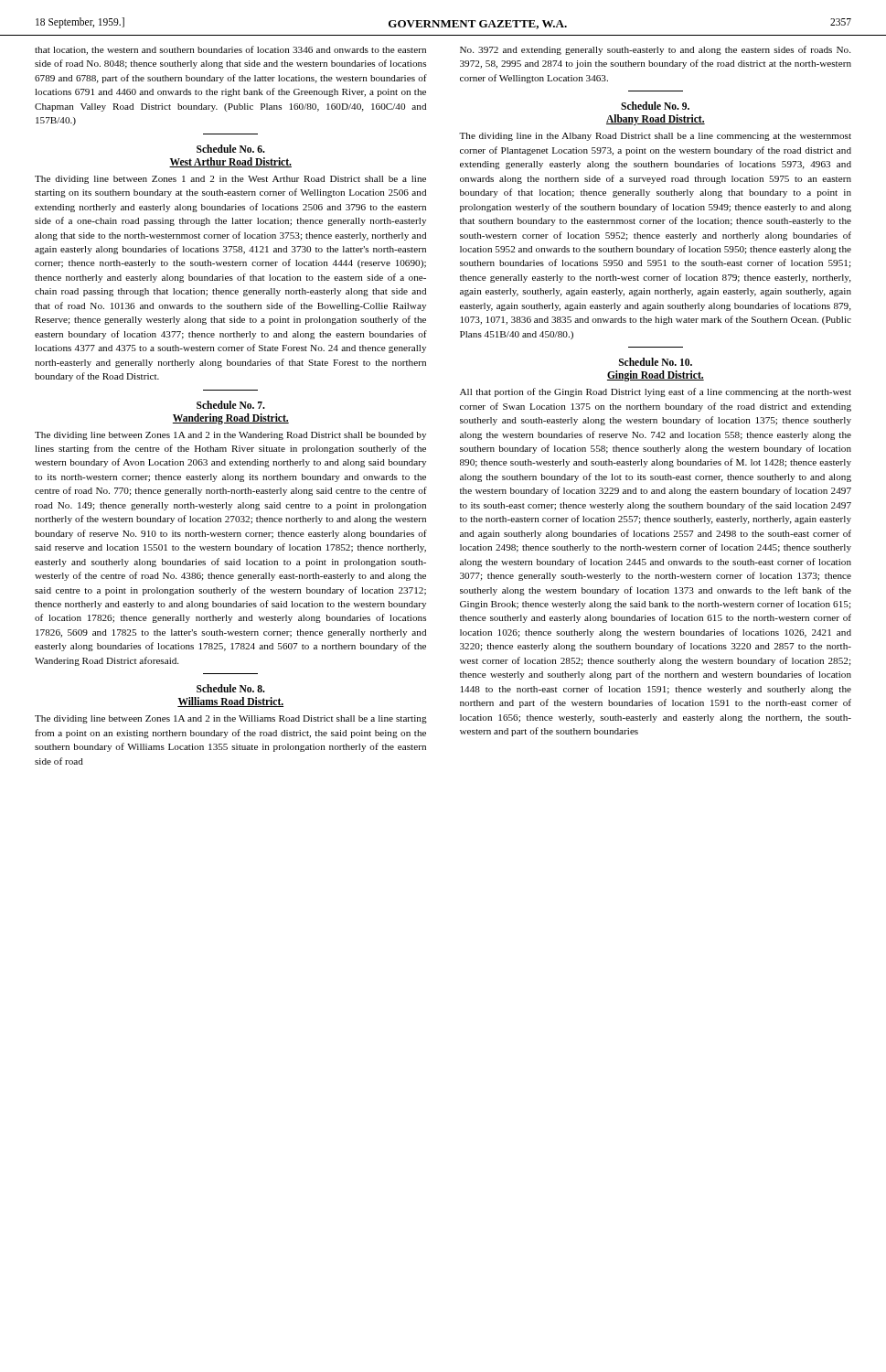The height and width of the screenshot is (1372, 886).
Task: Click where it says "Schedule No. 9."
Action: [655, 106]
